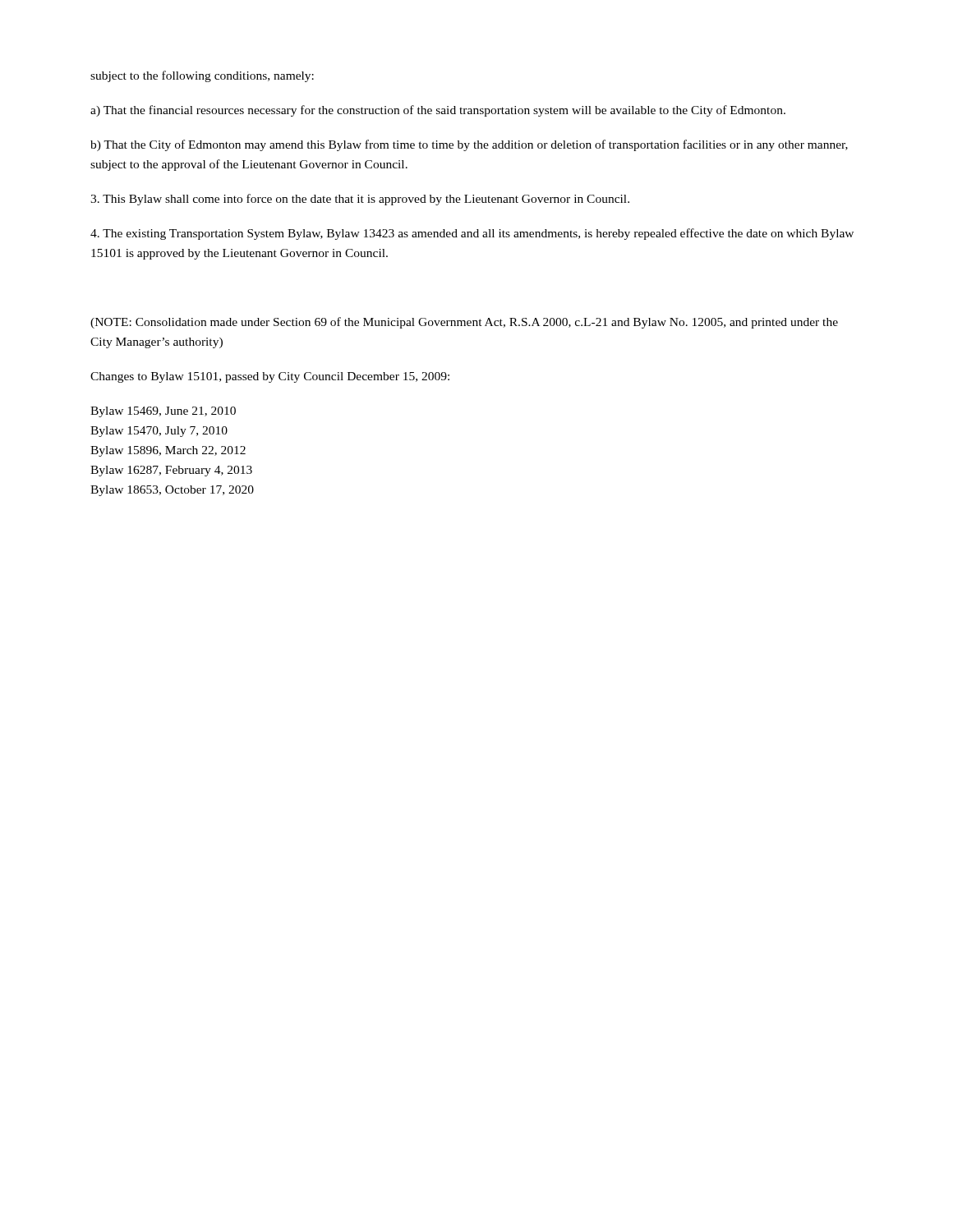Find the text block starting "subject to the following conditions, namely:"
953x1232 pixels.
(202, 75)
